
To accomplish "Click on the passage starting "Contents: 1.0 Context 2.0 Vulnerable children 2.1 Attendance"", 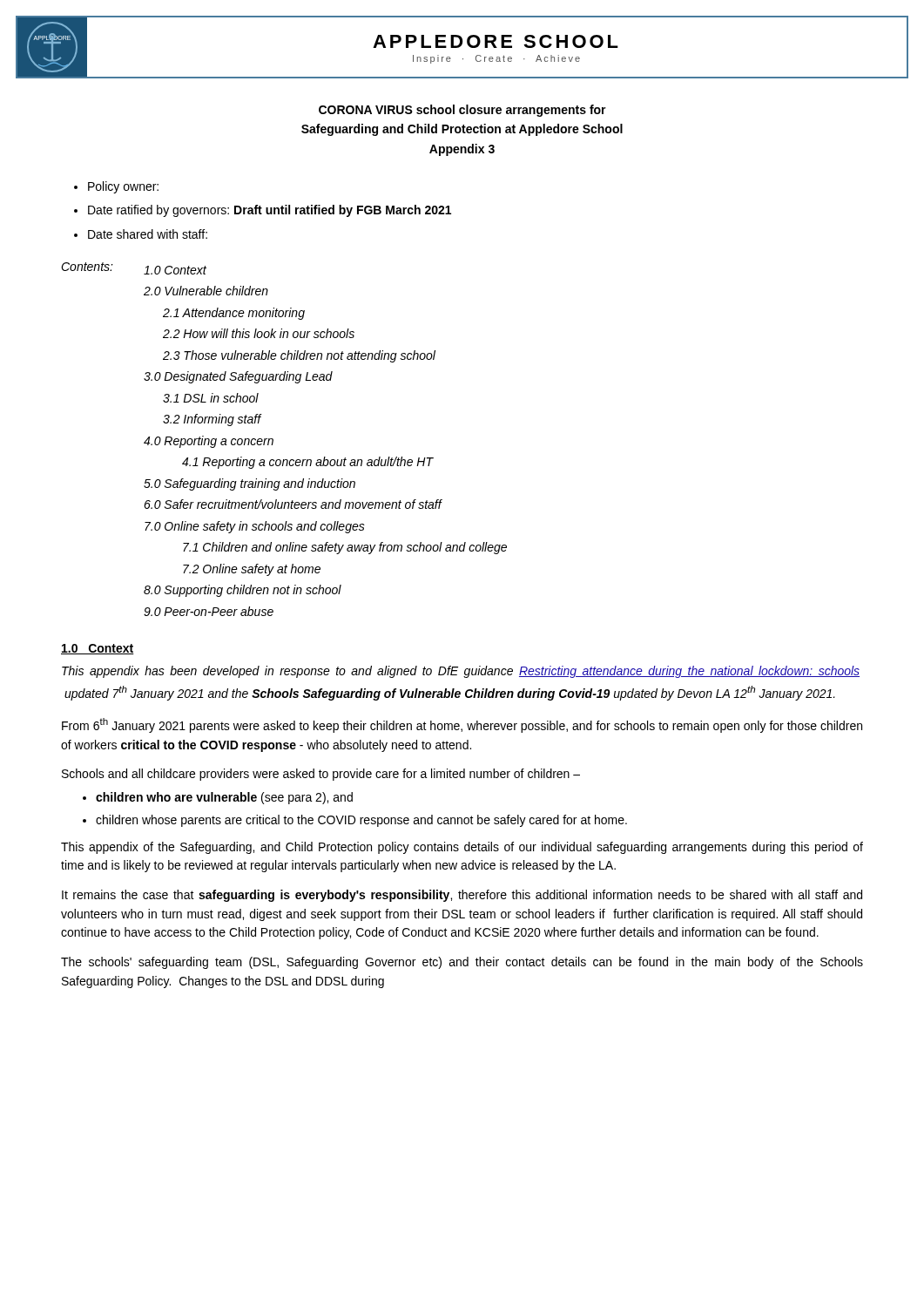I will (x=284, y=441).
